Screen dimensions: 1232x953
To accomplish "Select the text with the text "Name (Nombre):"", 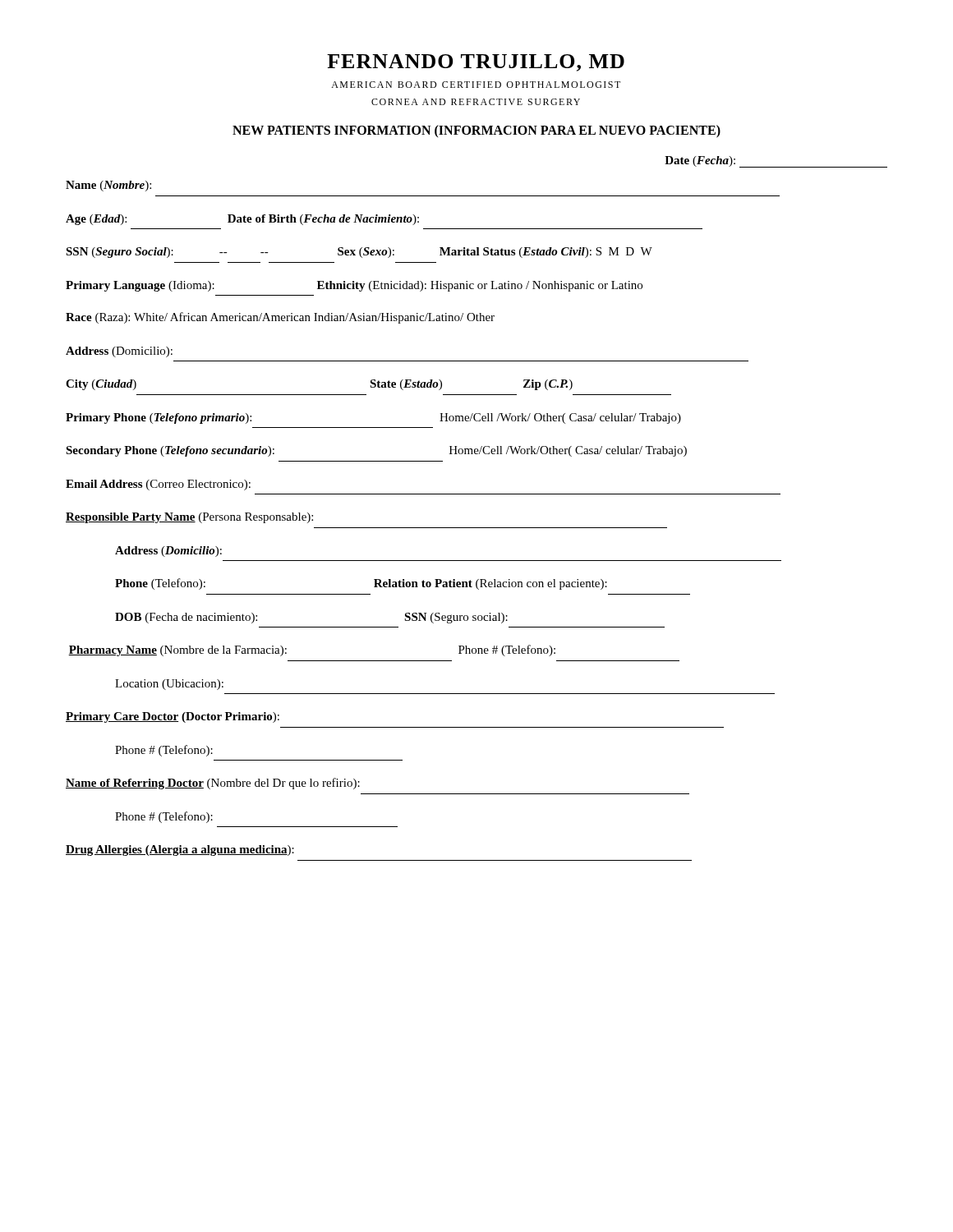I will click(423, 185).
